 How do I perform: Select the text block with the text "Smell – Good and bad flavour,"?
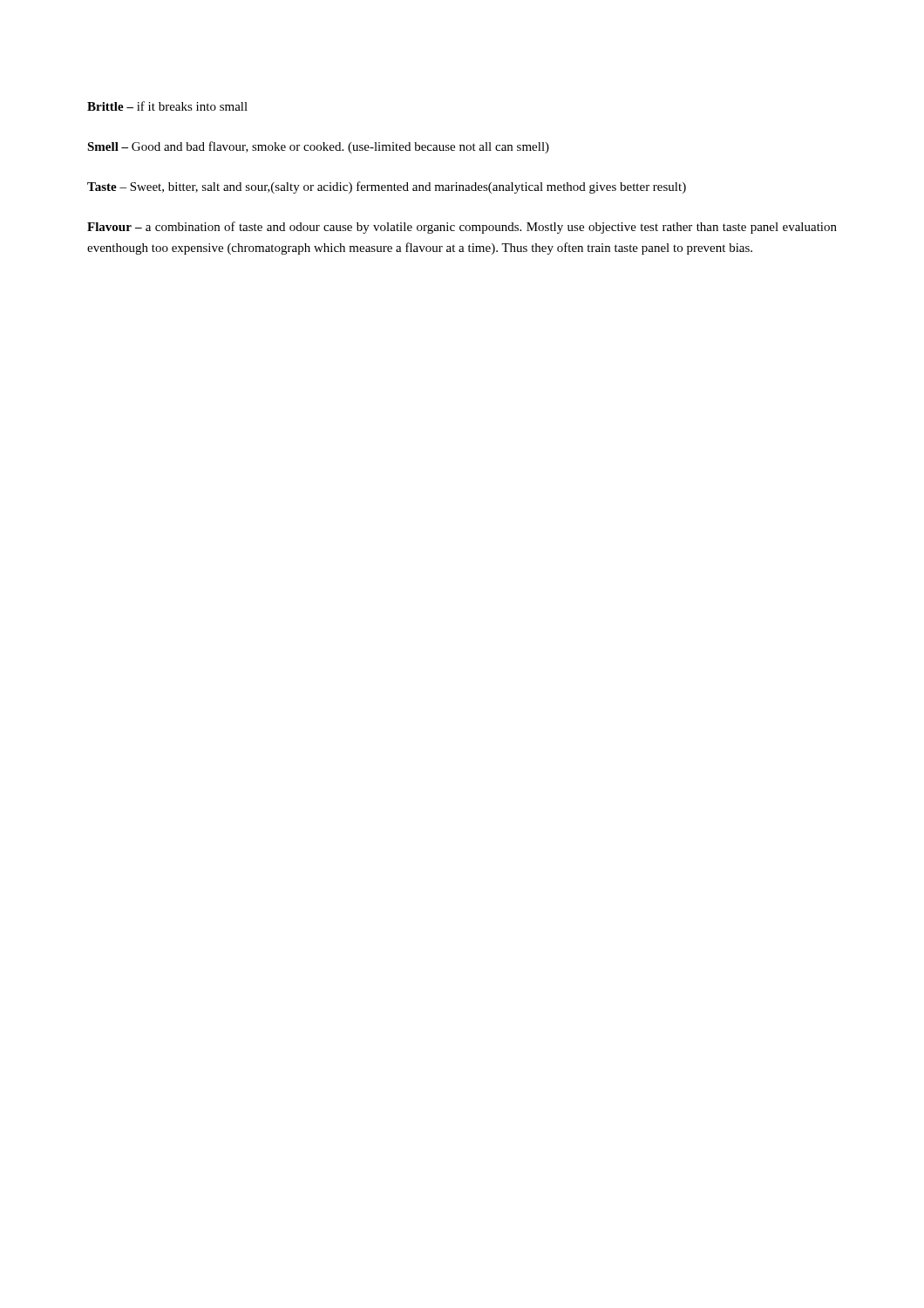click(318, 146)
